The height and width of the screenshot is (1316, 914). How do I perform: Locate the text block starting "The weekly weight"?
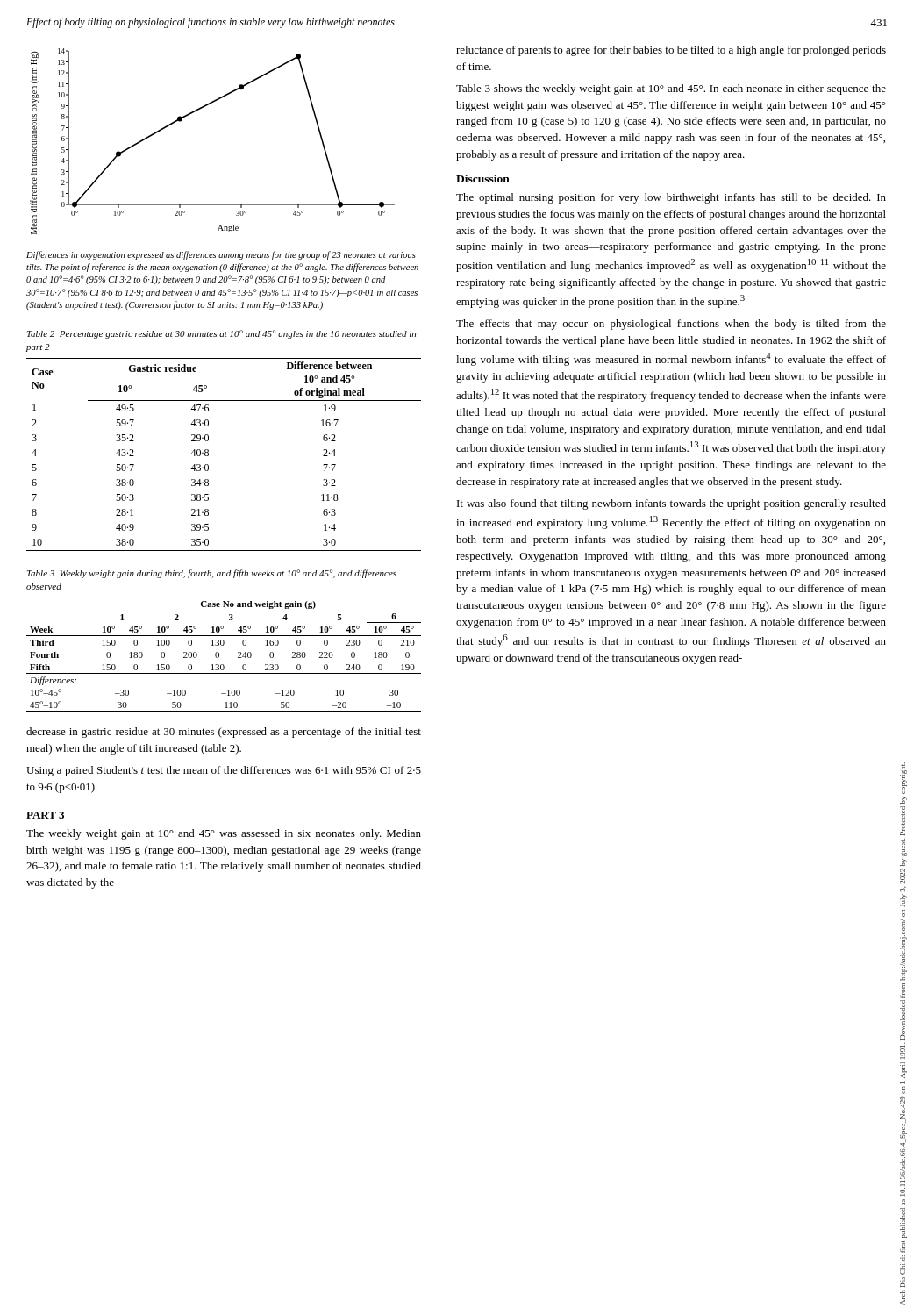click(224, 858)
